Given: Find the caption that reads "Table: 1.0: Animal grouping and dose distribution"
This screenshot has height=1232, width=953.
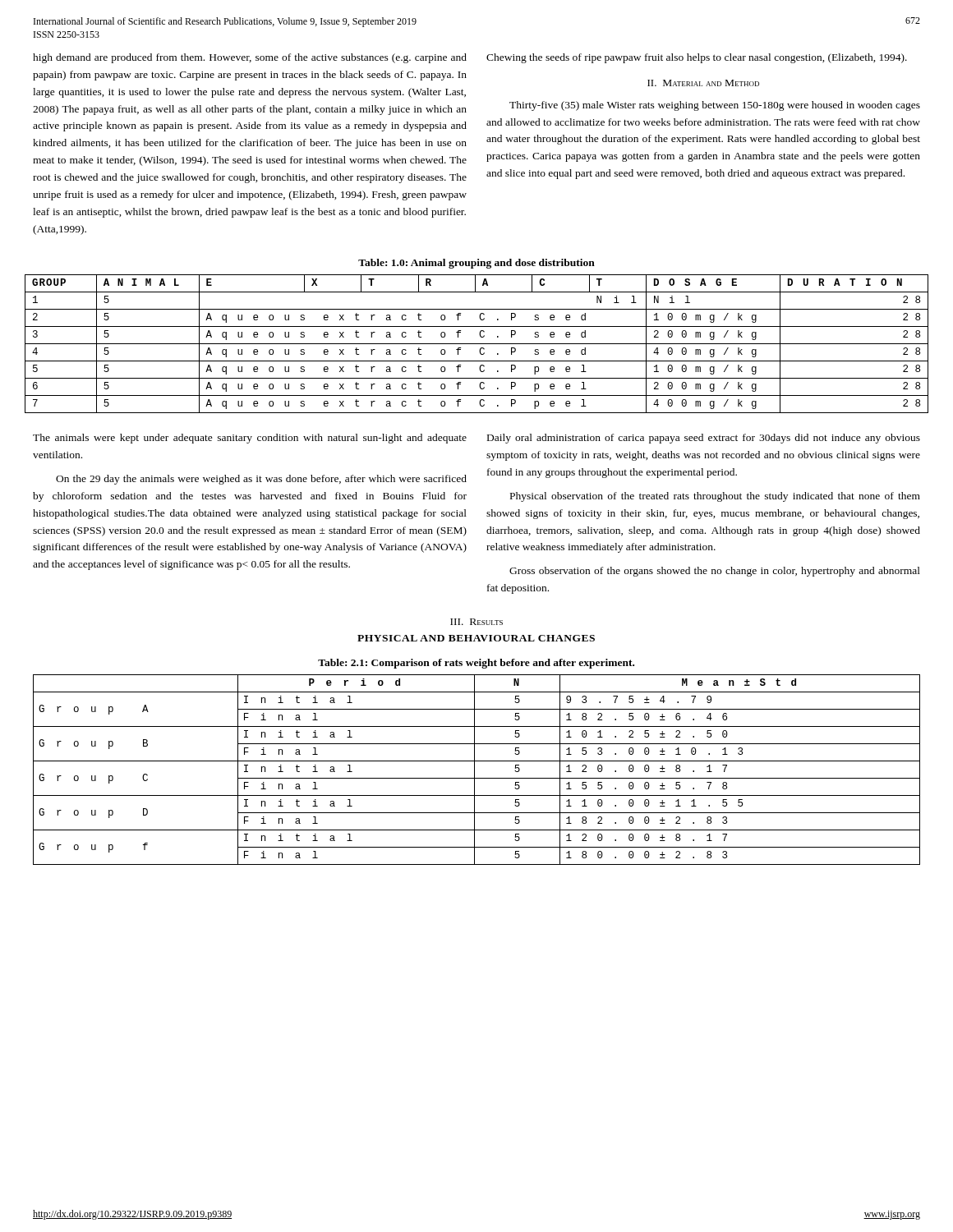Looking at the screenshot, I should [x=476, y=262].
